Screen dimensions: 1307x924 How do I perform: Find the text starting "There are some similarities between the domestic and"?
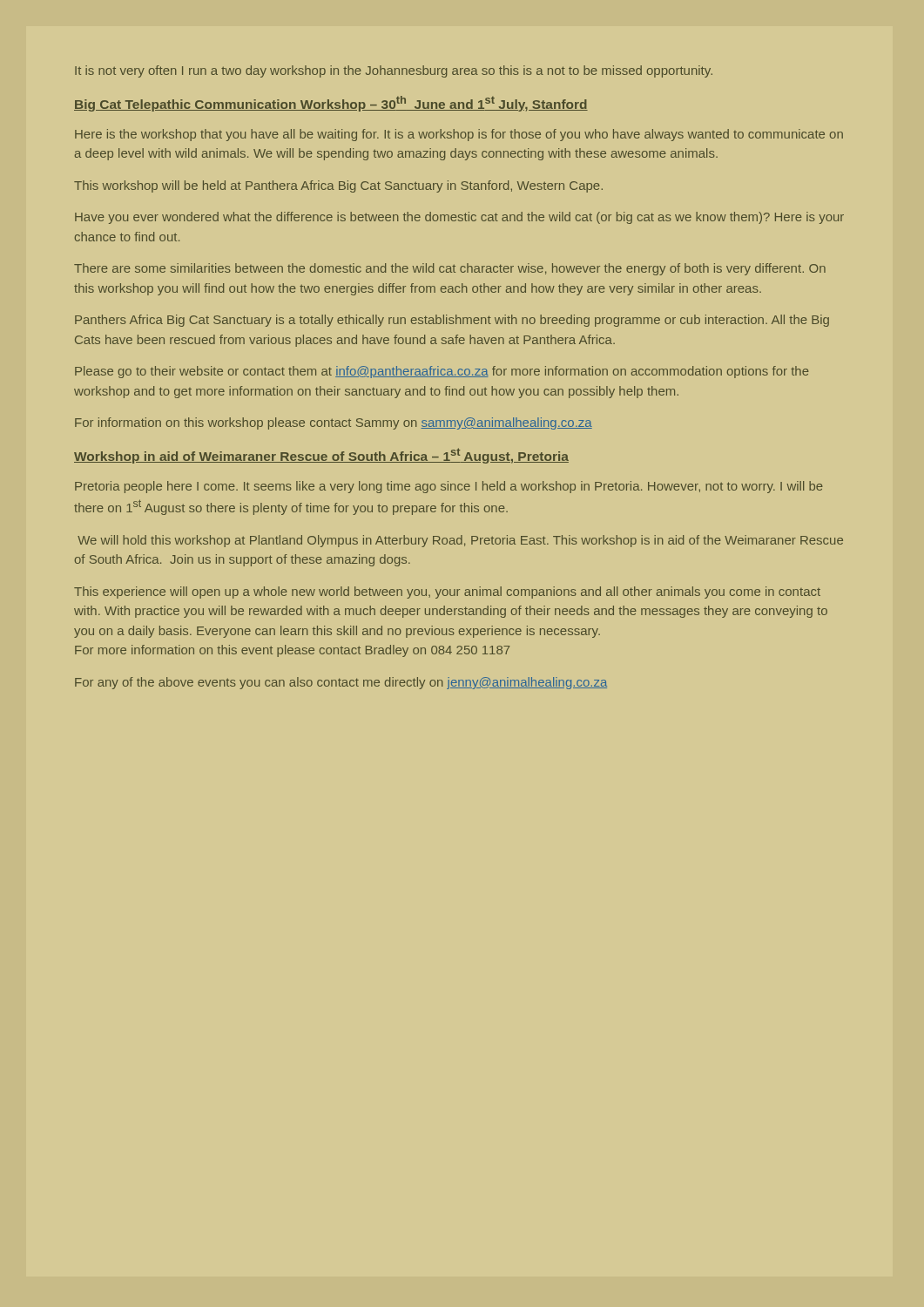(x=450, y=278)
